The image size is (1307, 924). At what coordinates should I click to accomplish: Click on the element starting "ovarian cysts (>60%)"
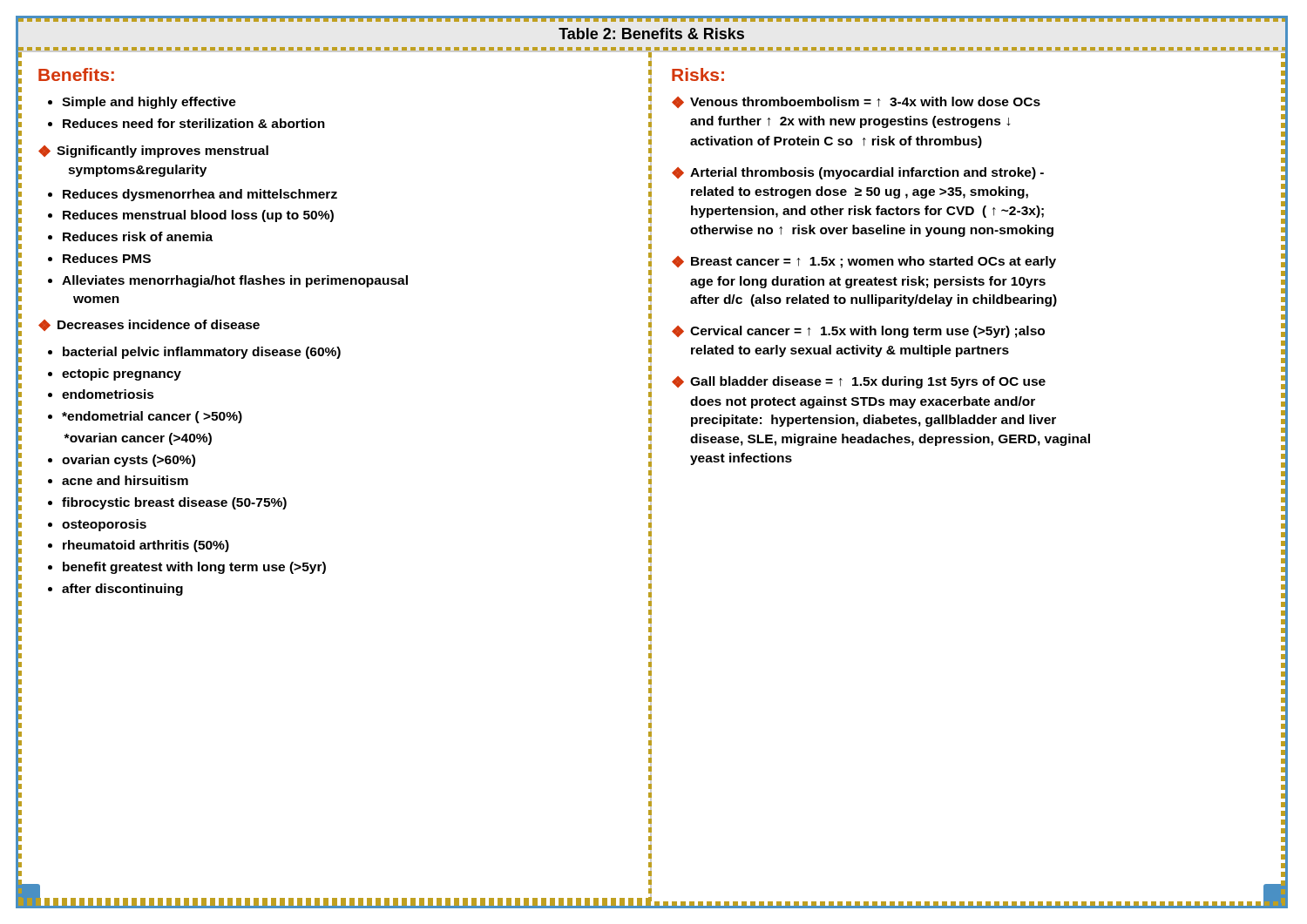[129, 459]
